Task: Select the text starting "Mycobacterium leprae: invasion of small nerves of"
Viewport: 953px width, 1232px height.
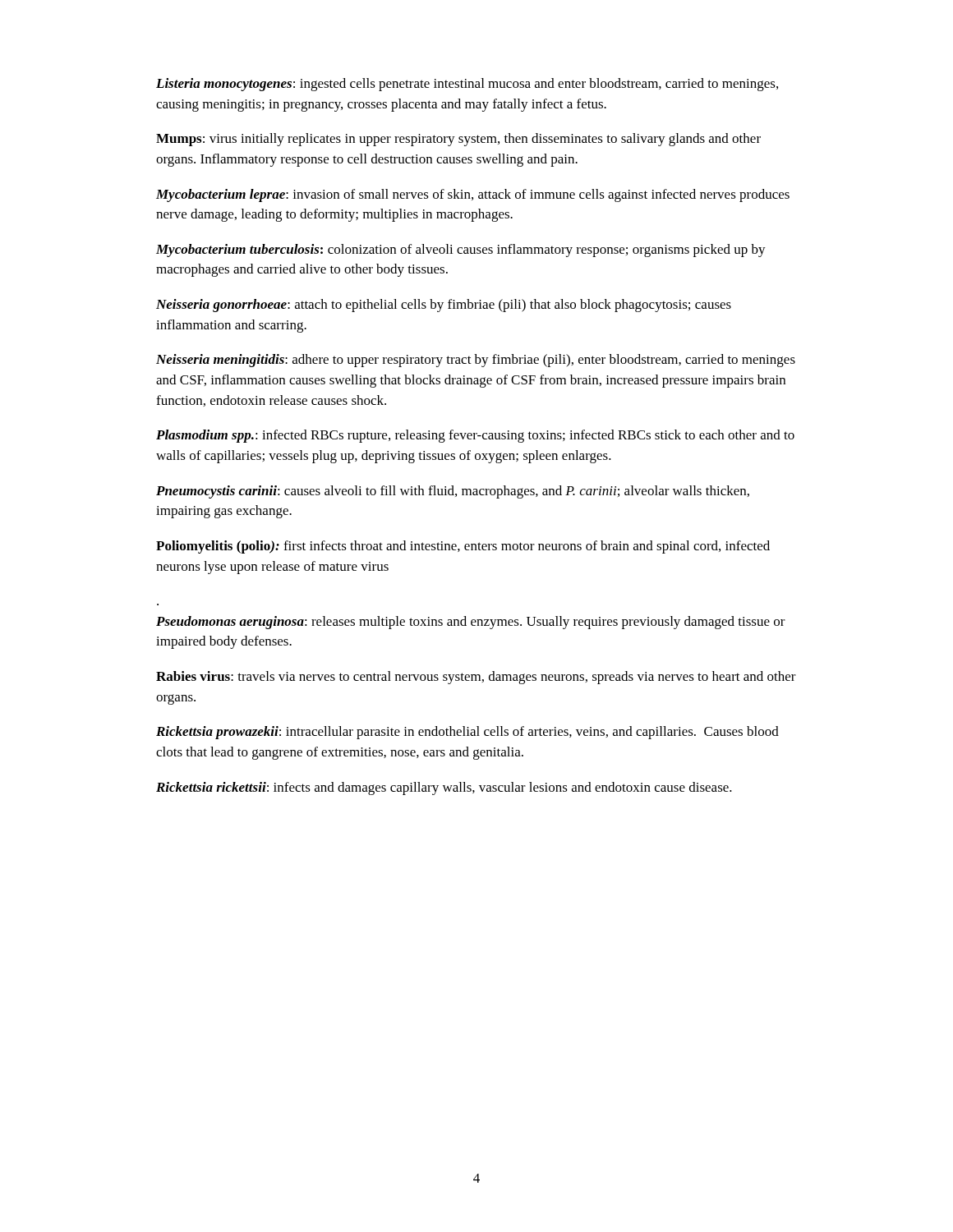Action: (476, 205)
